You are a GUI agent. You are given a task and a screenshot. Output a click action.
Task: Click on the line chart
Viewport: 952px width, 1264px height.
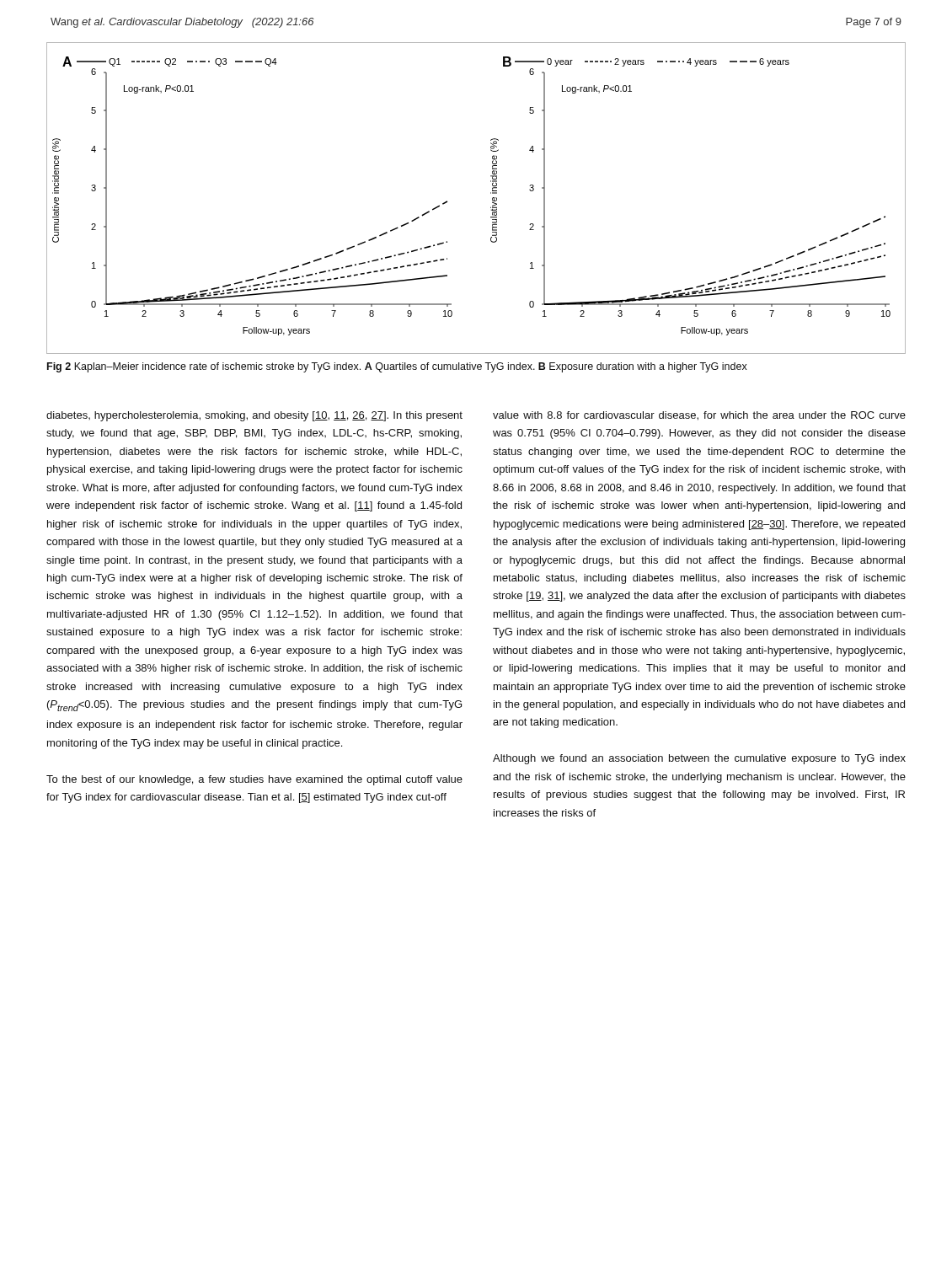(x=476, y=198)
